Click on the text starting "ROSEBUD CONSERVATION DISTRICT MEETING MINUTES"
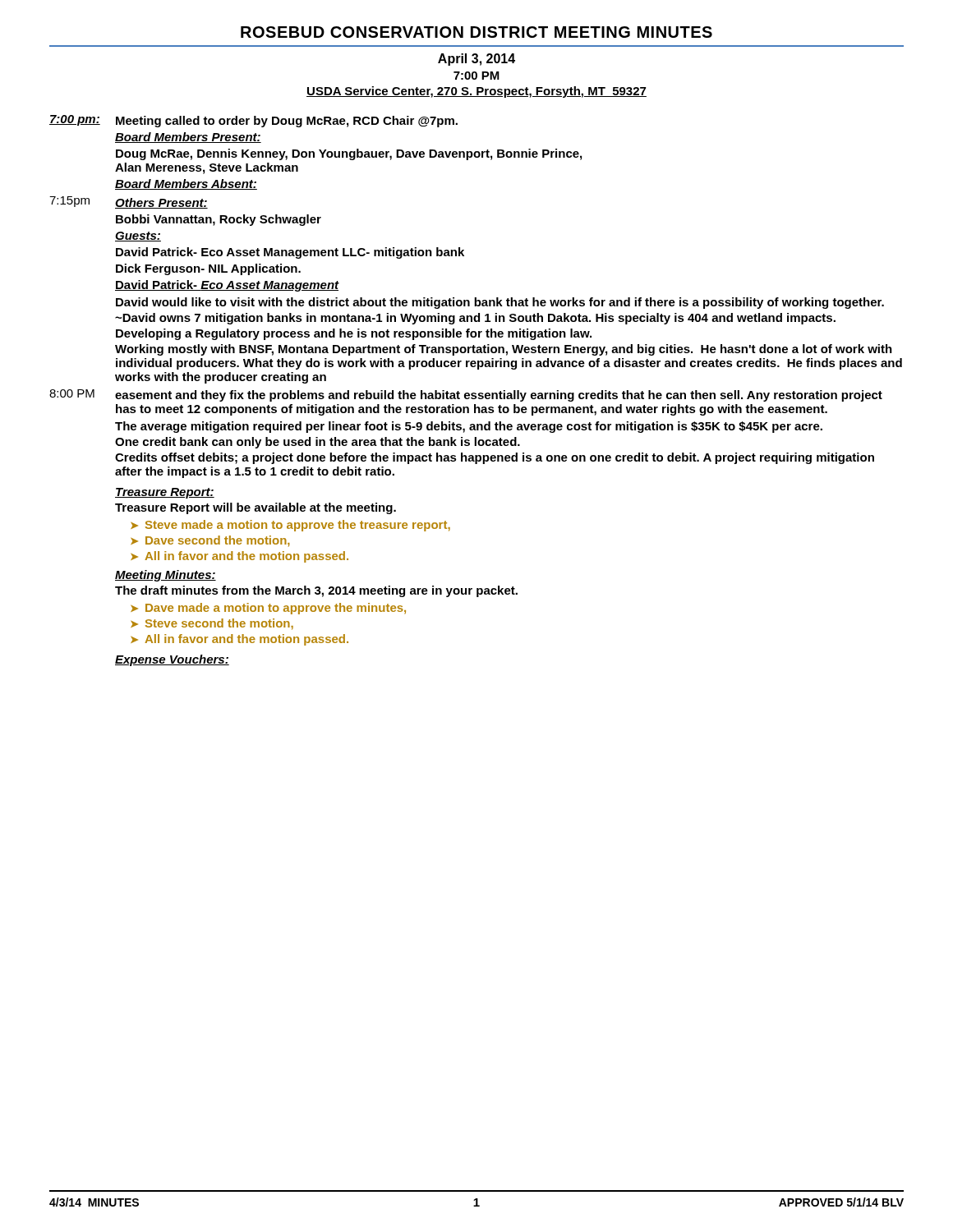953x1232 pixels. coord(476,60)
